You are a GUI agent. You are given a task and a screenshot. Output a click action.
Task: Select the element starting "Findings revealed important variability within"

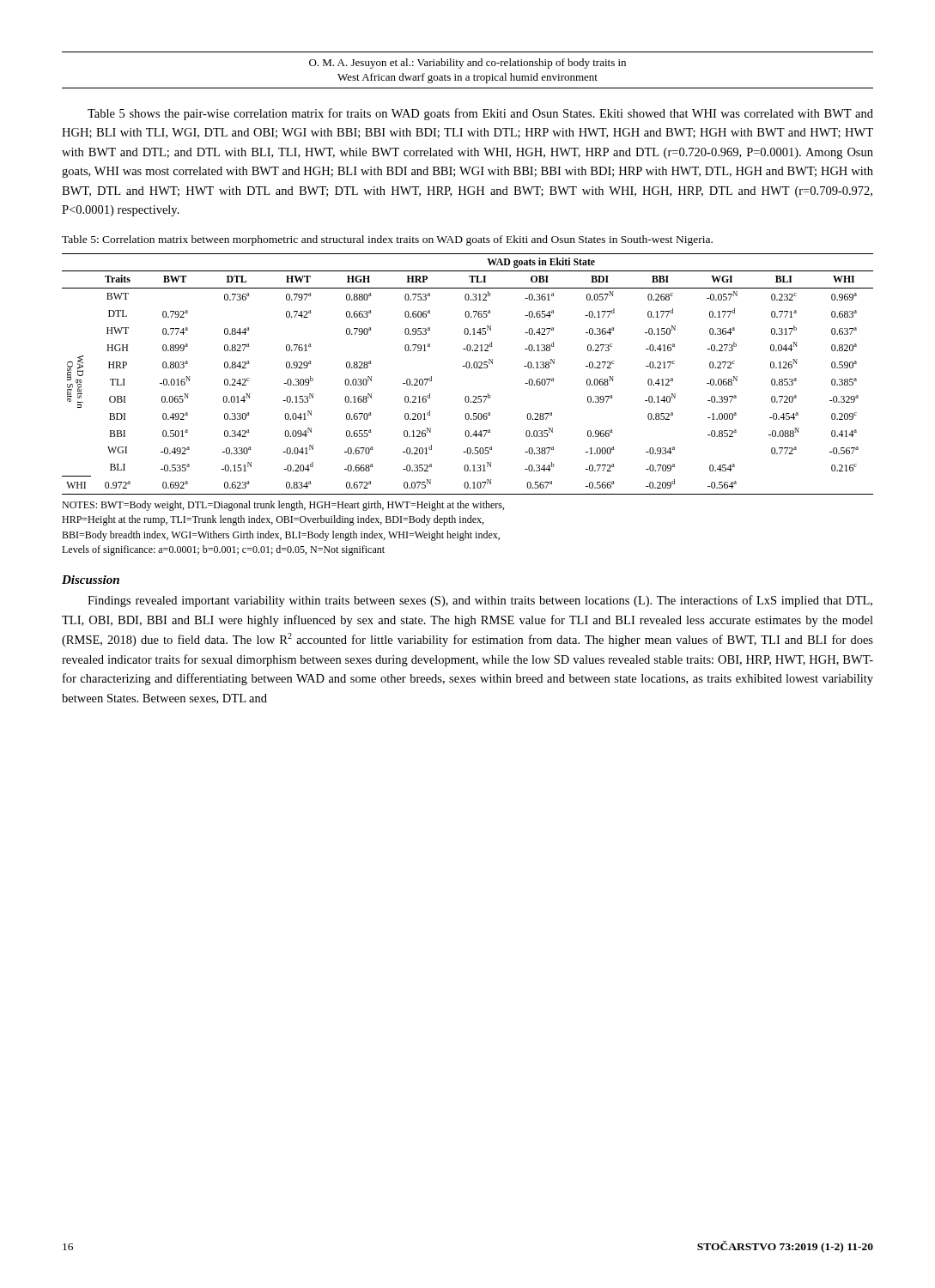tap(468, 649)
